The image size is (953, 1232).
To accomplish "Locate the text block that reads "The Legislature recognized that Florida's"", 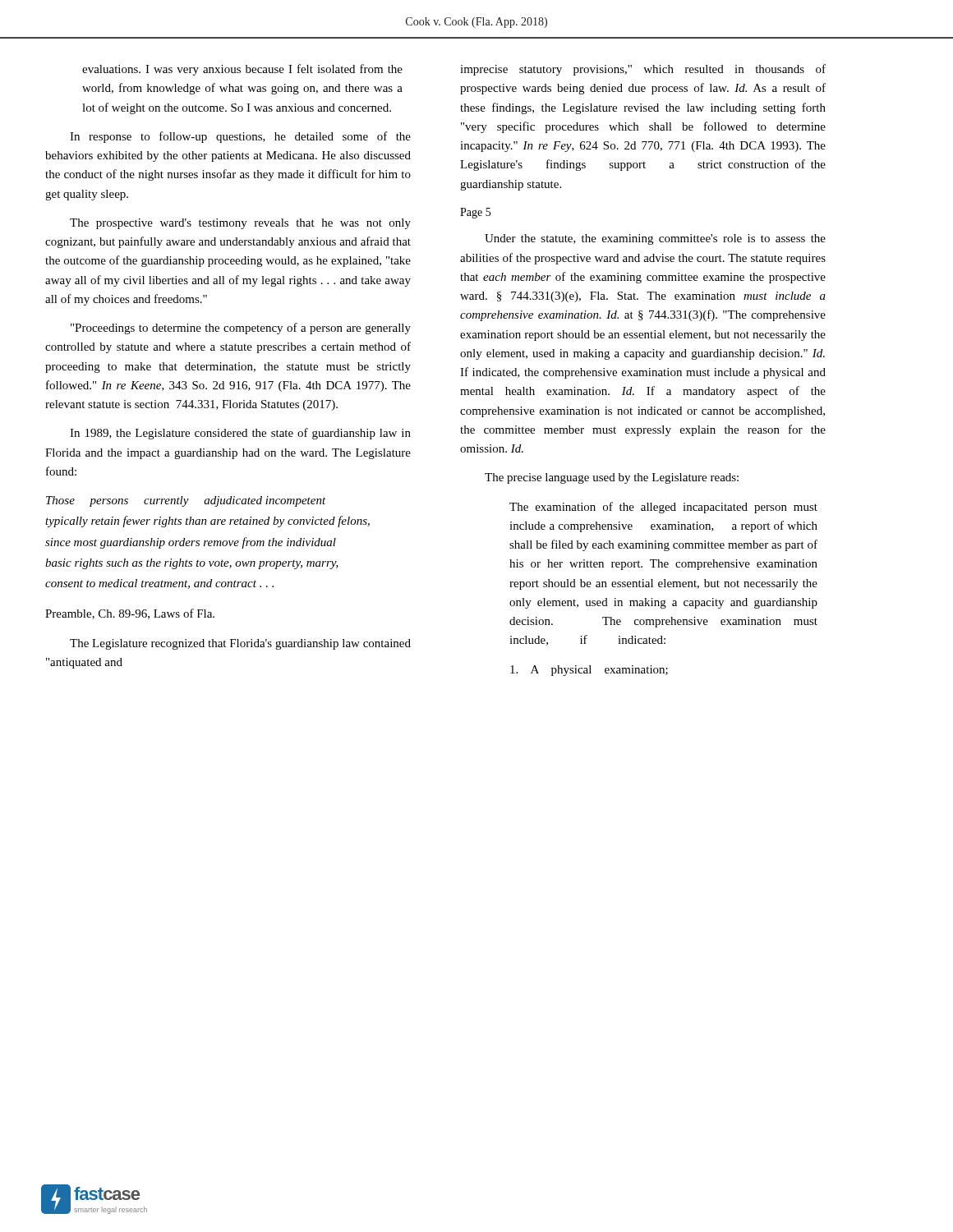I will pyautogui.click(x=228, y=653).
